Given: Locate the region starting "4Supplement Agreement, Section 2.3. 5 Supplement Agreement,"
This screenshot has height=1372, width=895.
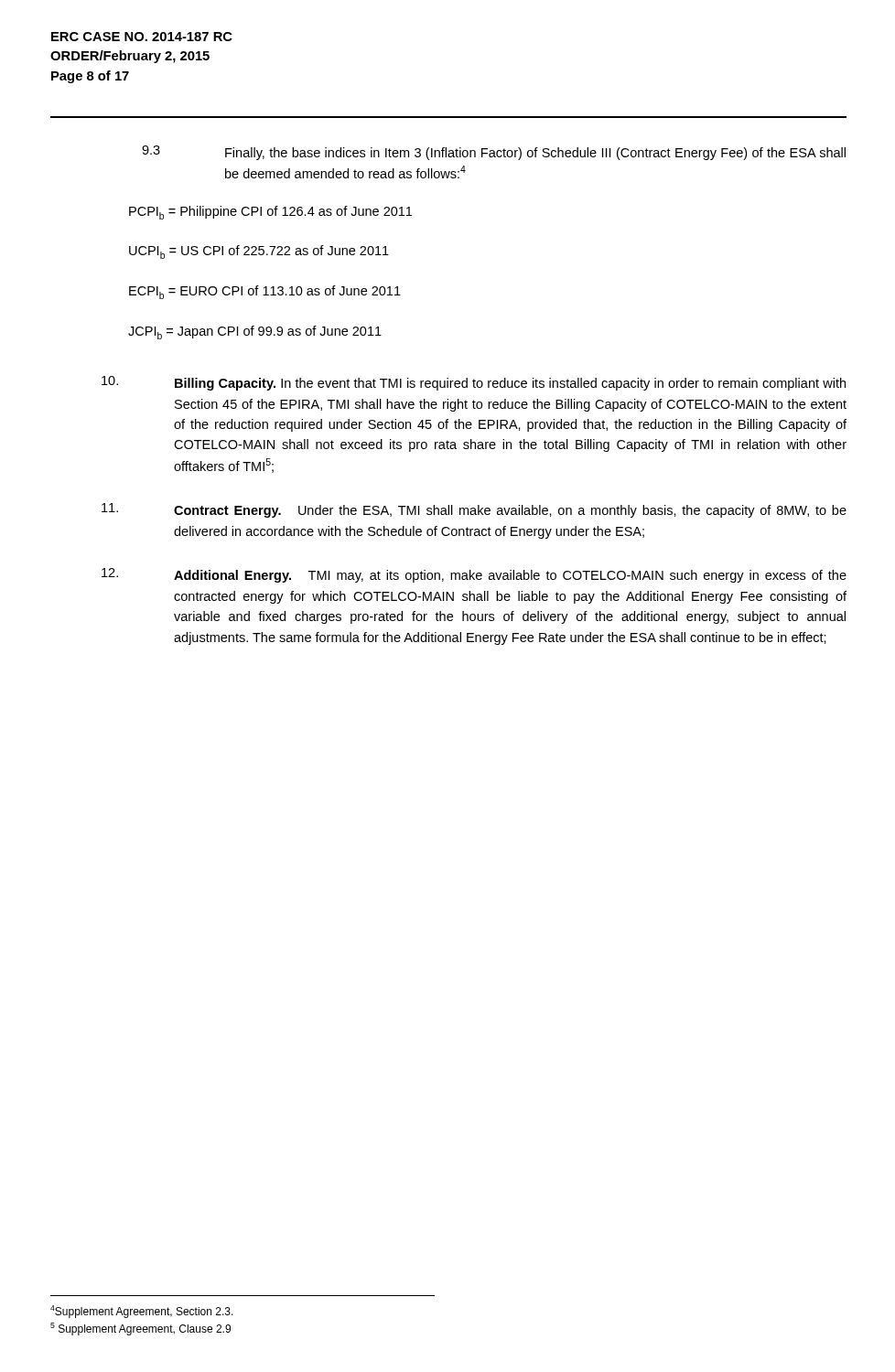Looking at the screenshot, I should point(142,1319).
